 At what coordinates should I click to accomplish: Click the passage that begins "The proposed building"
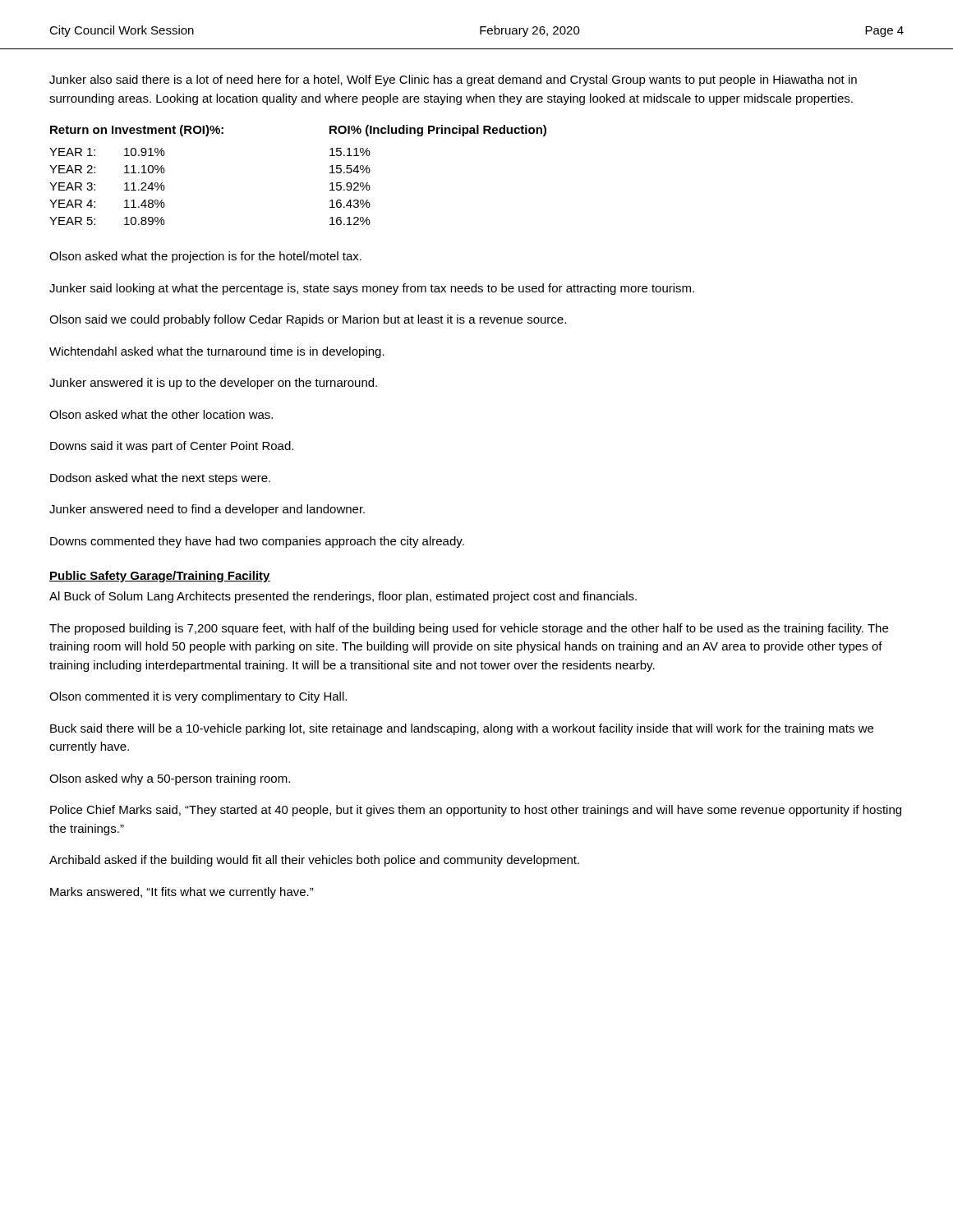(x=469, y=646)
